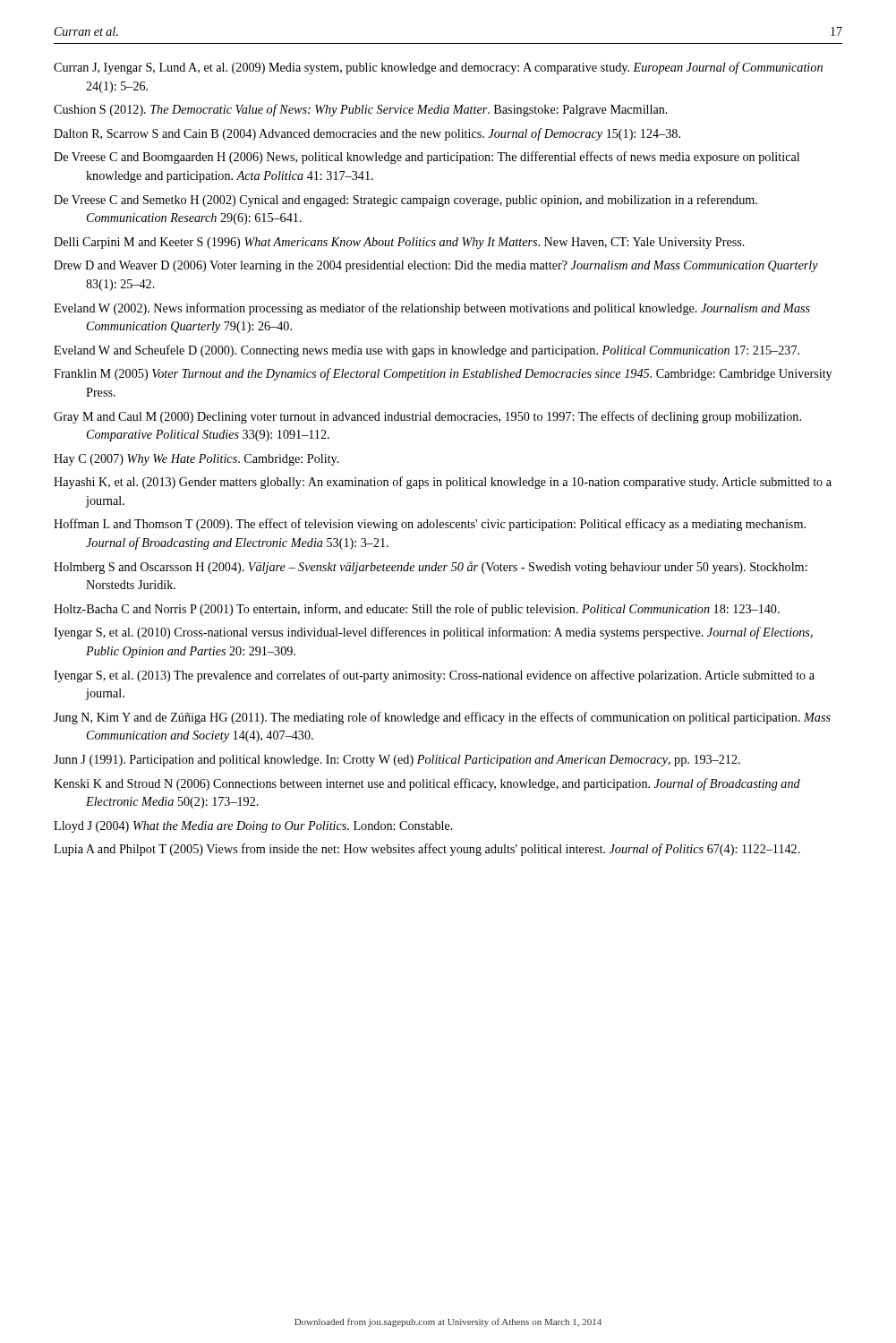Find the element starting "Kenski K and Stroud N (2006)"

pyautogui.click(x=427, y=792)
